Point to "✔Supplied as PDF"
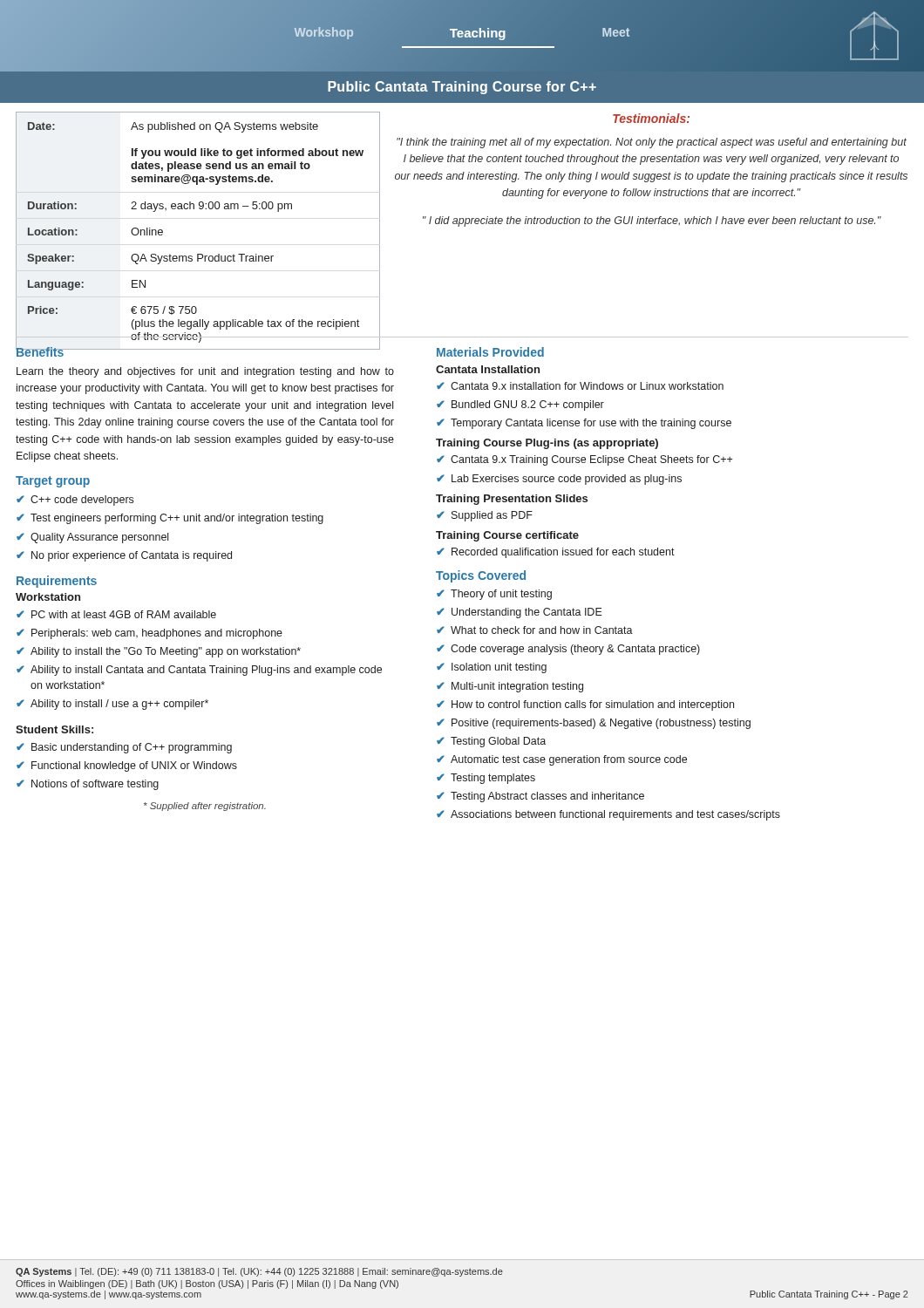The height and width of the screenshot is (1308, 924). pos(484,515)
